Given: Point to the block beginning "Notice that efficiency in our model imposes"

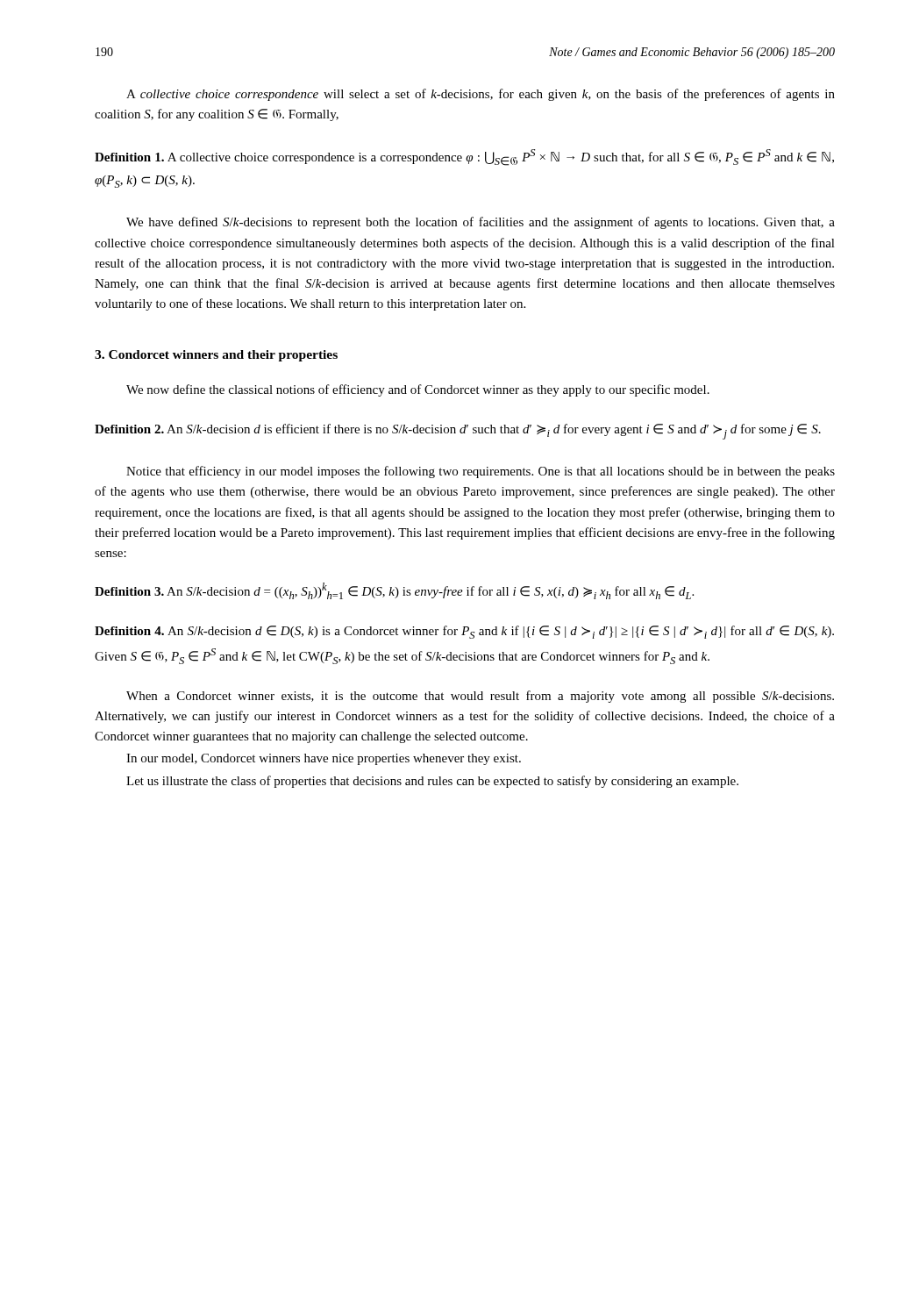Looking at the screenshot, I should tap(465, 512).
